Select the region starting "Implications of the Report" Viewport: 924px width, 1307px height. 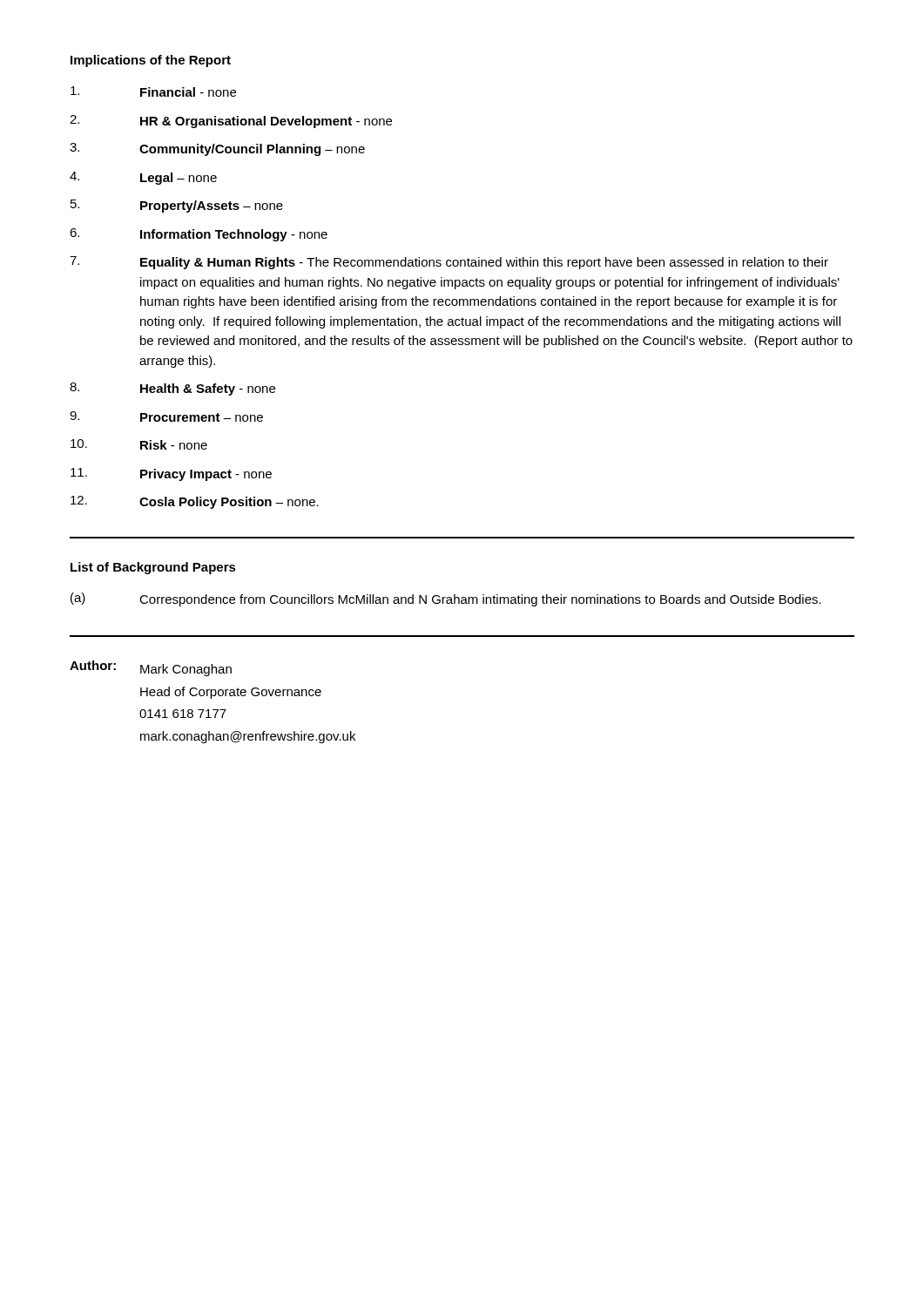point(150,60)
